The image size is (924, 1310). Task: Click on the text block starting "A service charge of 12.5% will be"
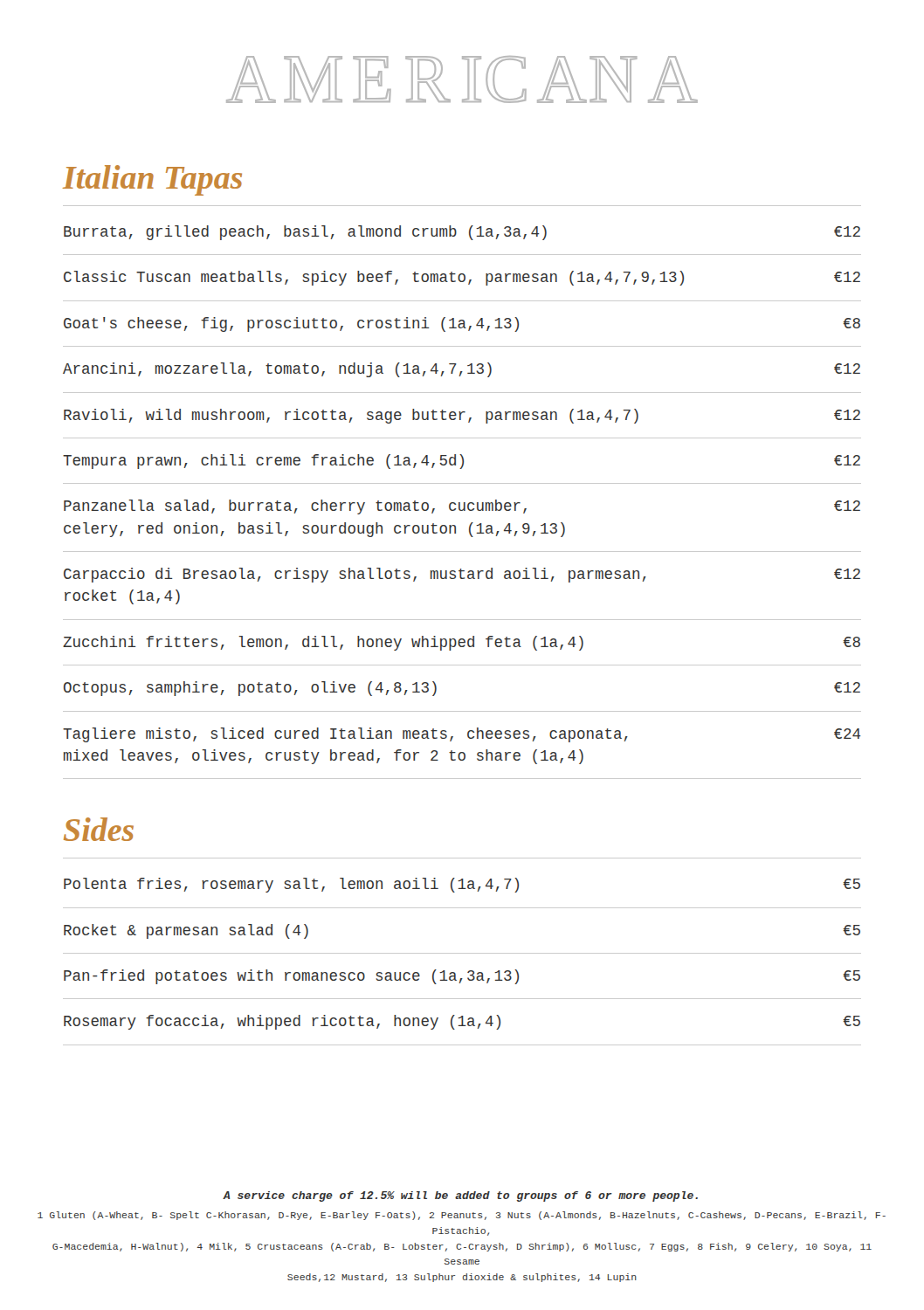coord(462,1237)
